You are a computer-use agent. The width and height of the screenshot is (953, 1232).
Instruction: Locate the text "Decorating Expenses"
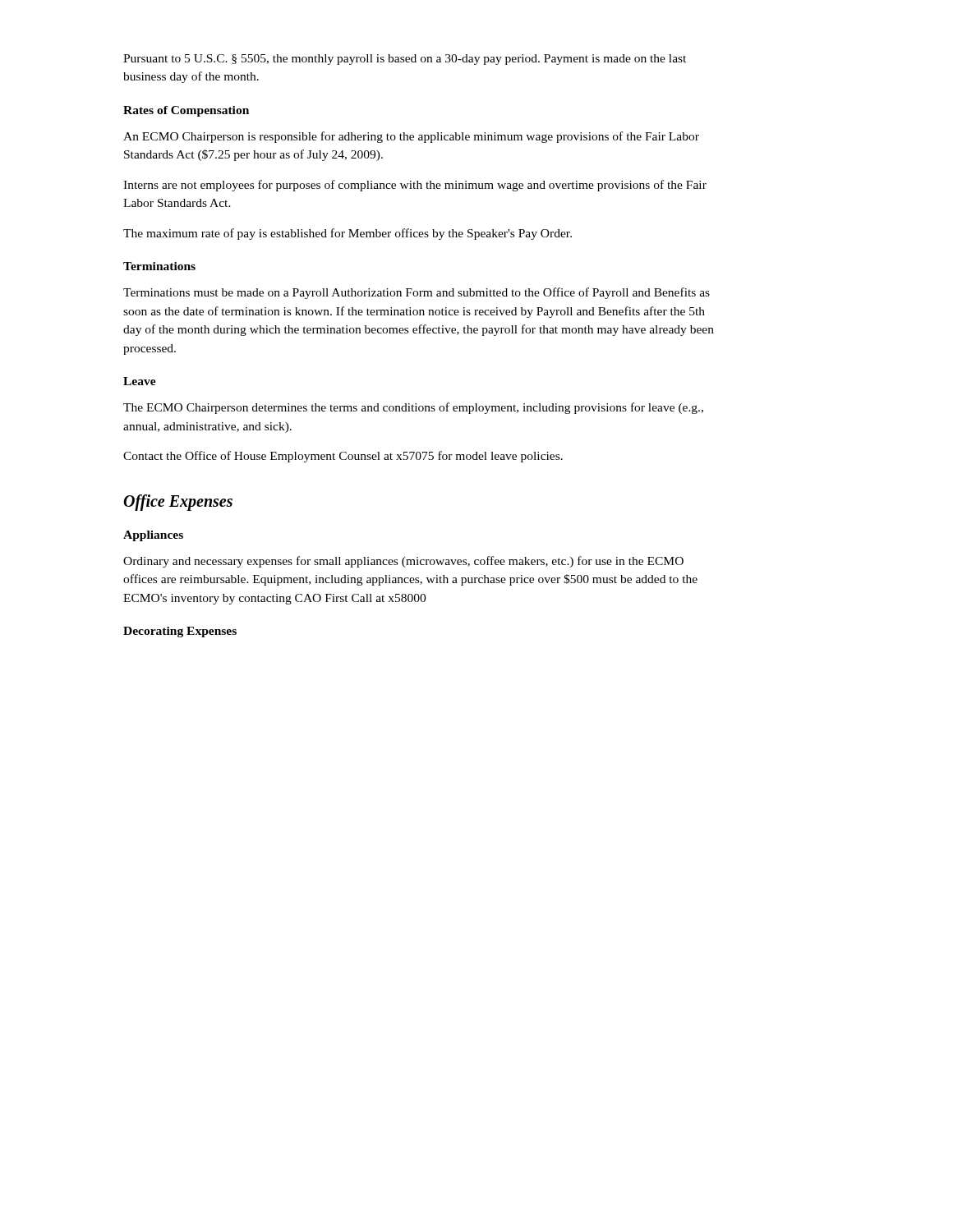(x=180, y=630)
